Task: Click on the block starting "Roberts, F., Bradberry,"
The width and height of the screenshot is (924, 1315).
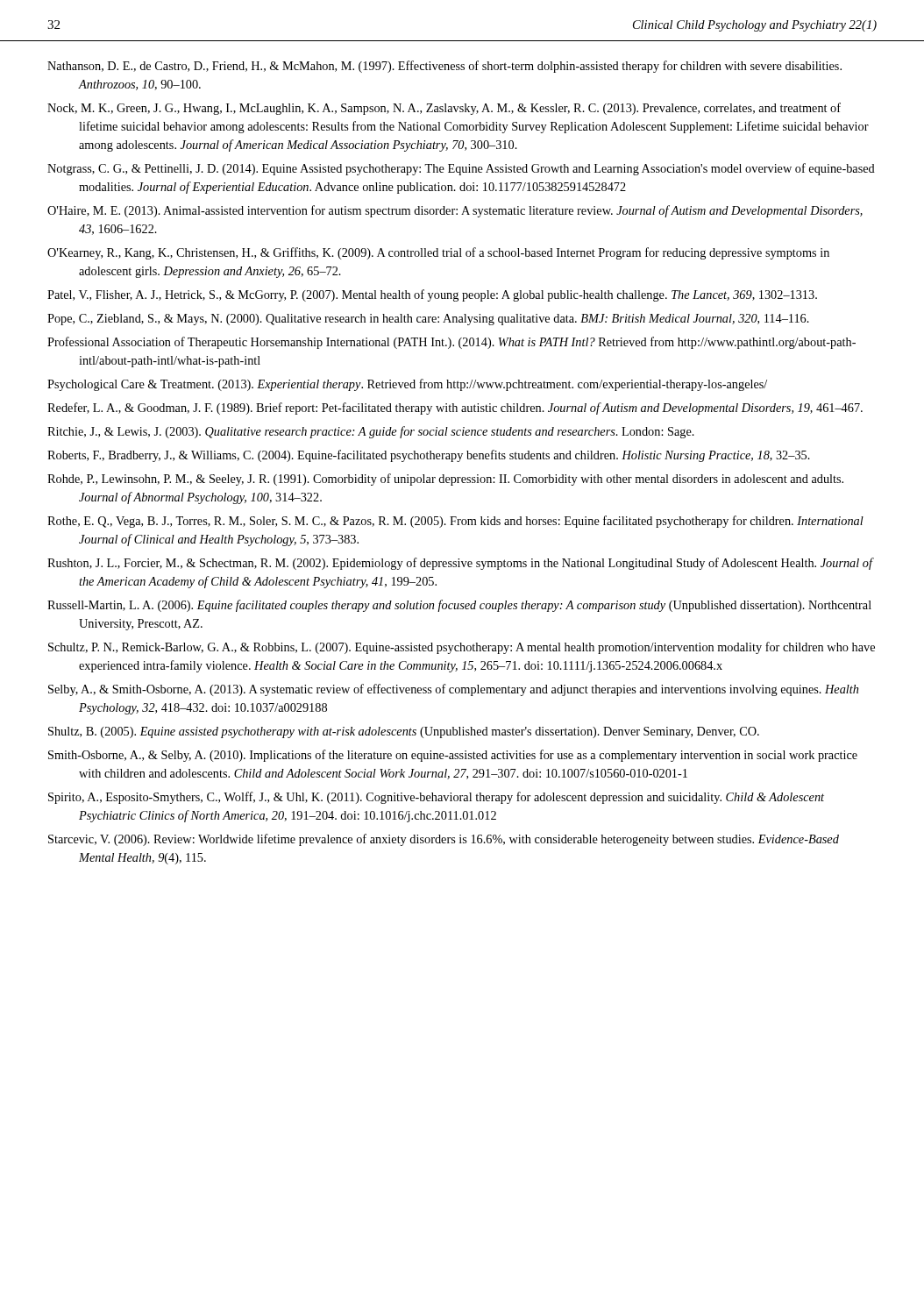Action: (429, 455)
